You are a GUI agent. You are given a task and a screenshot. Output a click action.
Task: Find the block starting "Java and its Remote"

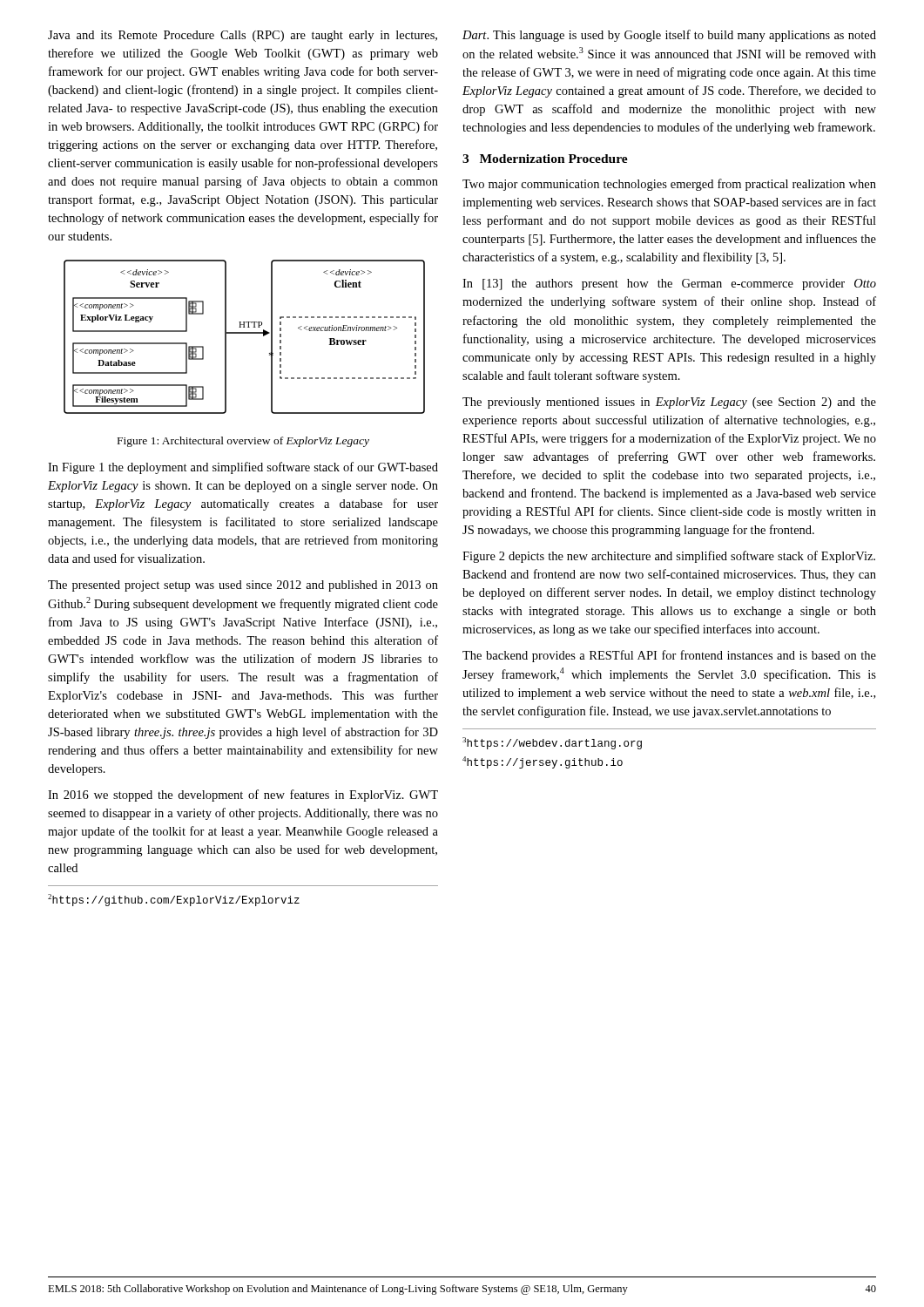(243, 136)
